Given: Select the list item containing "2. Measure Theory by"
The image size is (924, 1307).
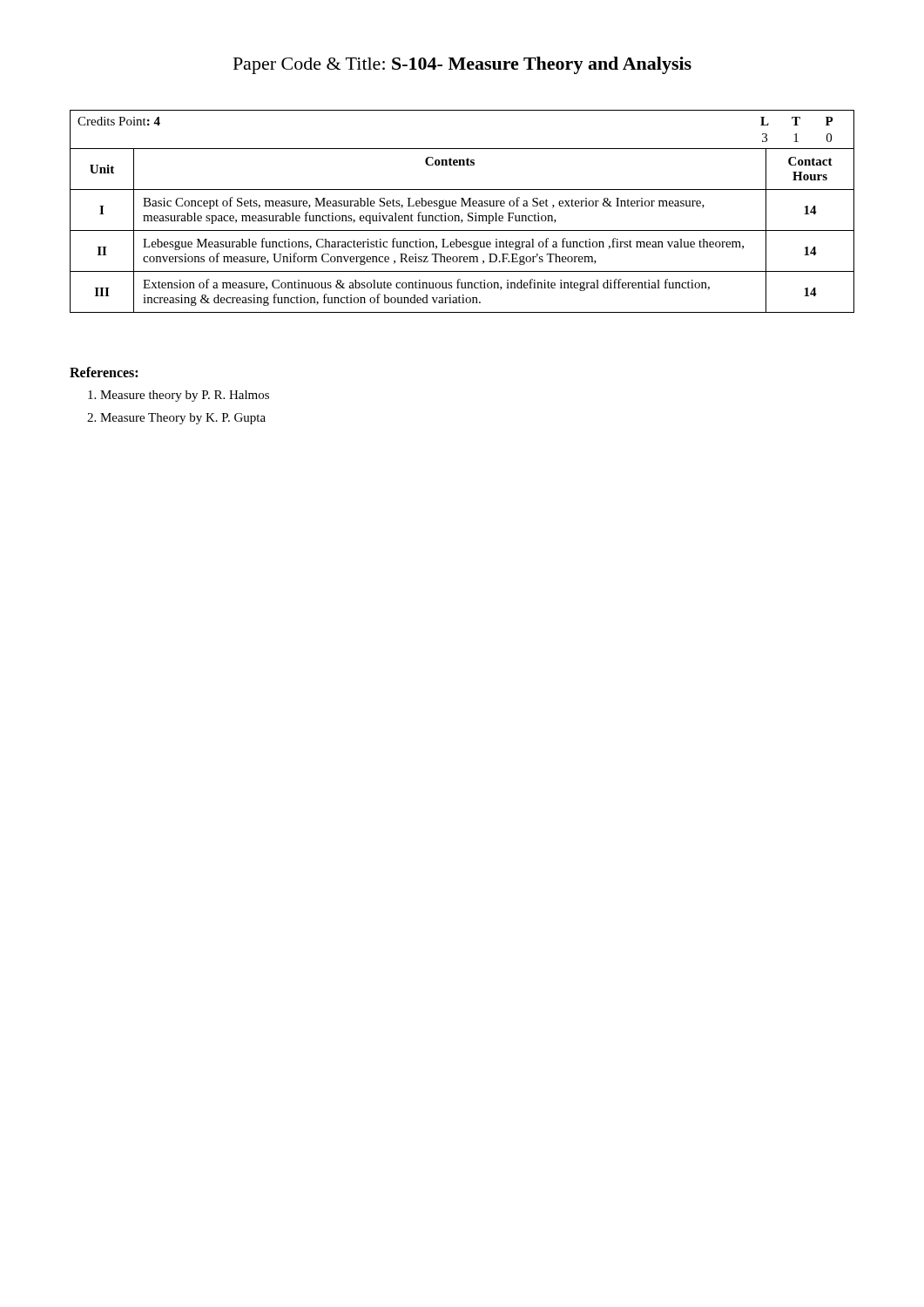Looking at the screenshot, I should tap(176, 417).
